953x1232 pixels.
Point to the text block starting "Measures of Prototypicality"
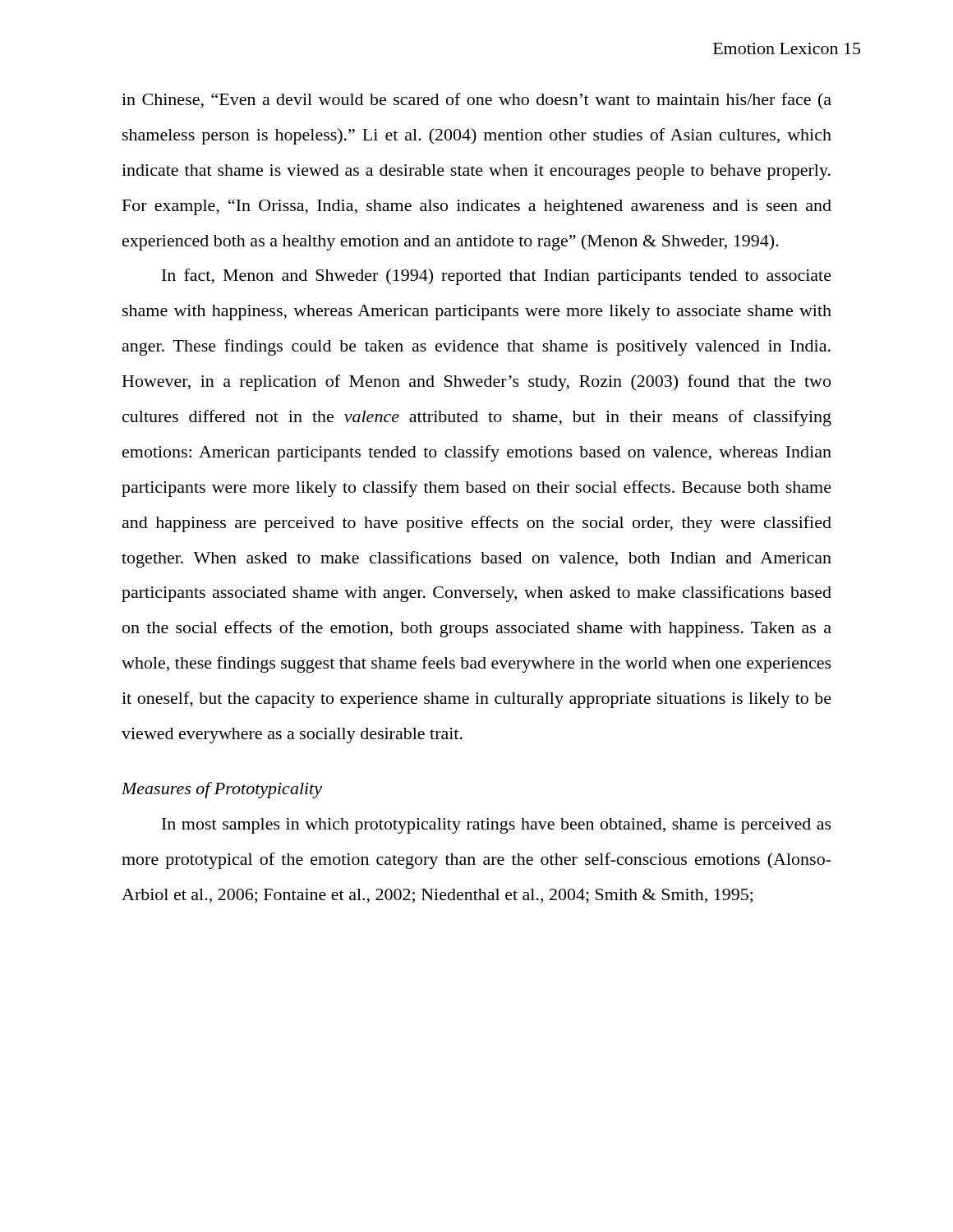click(x=222, y=788)
